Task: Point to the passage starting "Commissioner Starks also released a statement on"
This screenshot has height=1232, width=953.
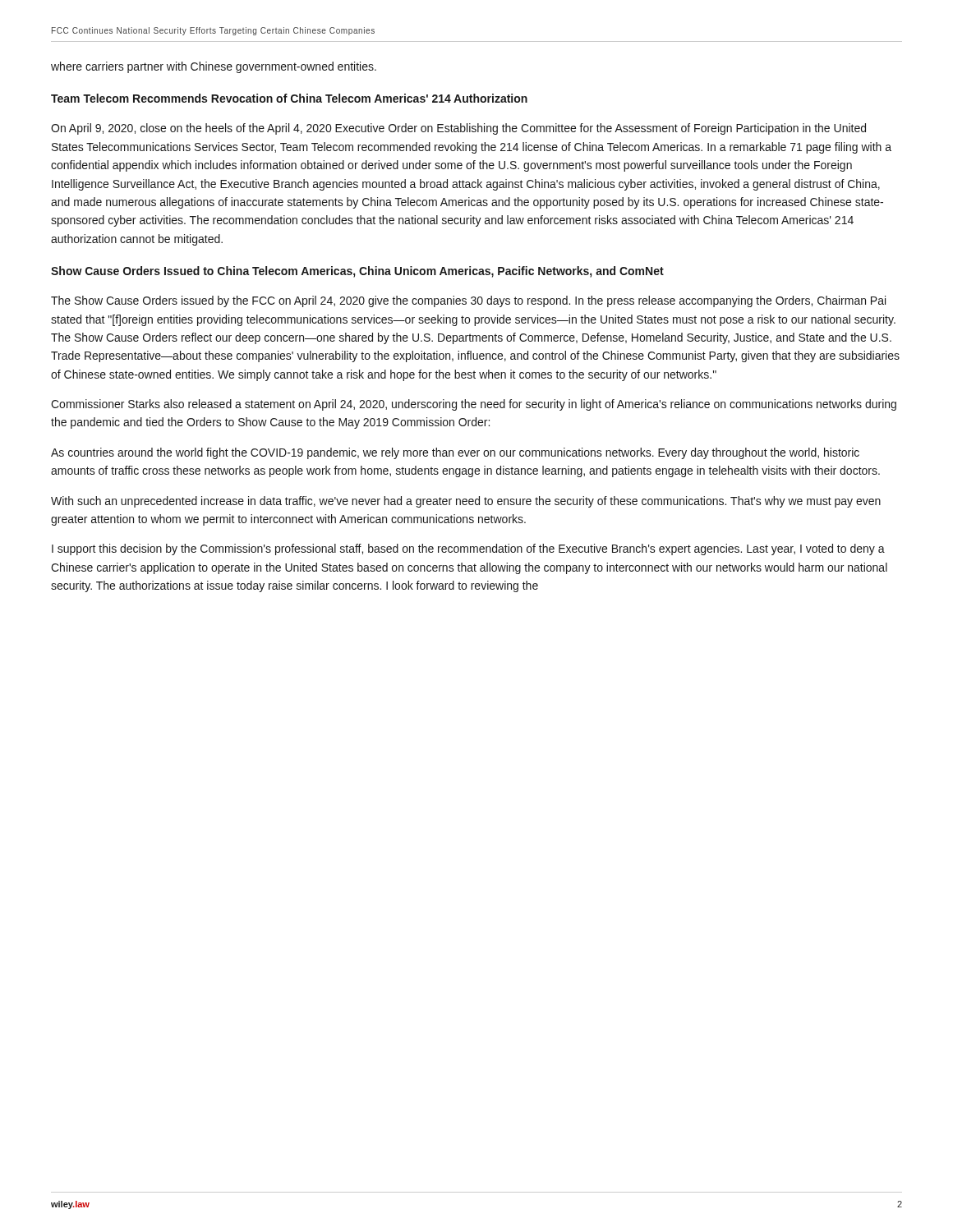Action: tap(474, 413)
